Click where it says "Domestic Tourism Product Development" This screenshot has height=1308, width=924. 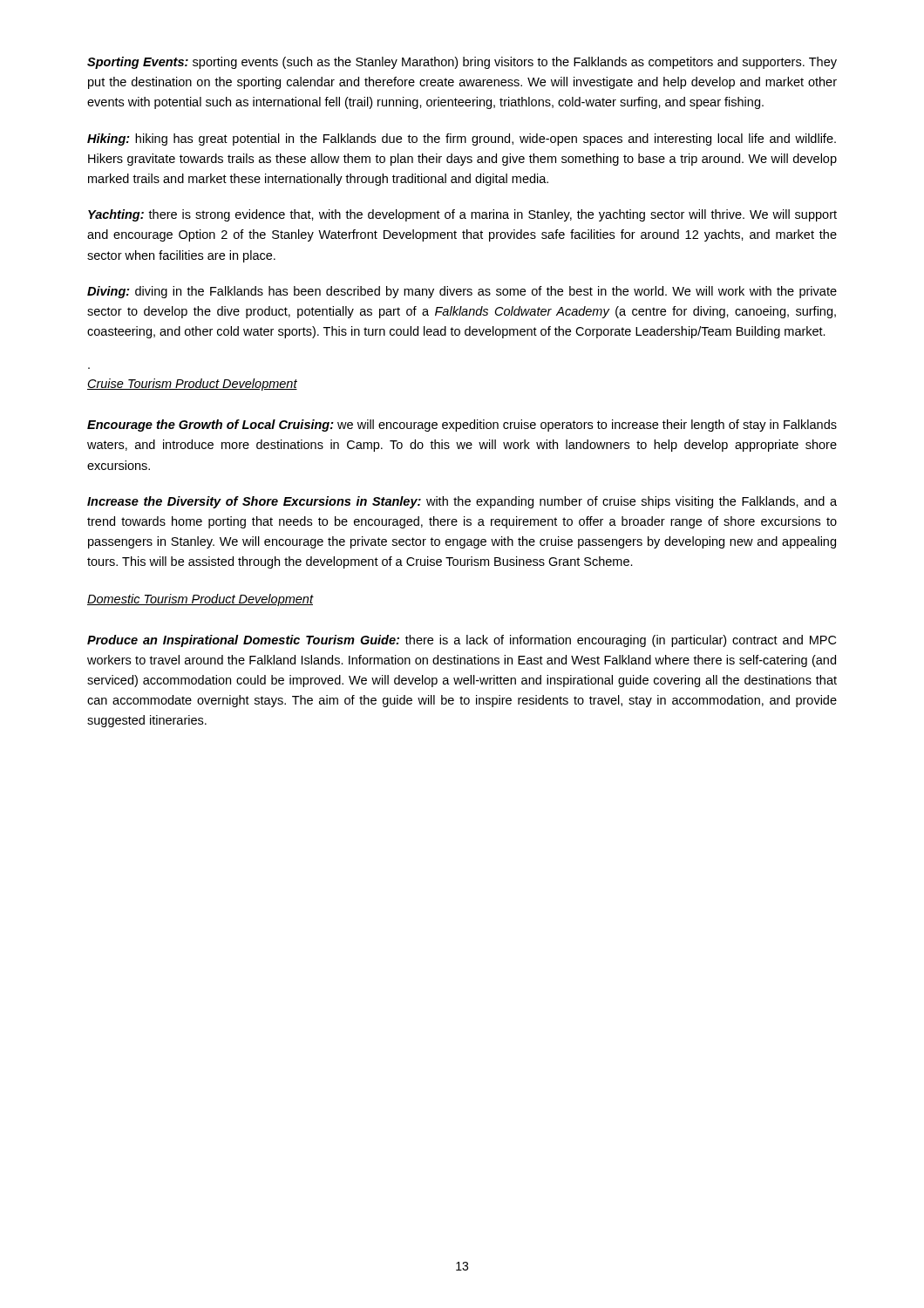tap(200, 599)
